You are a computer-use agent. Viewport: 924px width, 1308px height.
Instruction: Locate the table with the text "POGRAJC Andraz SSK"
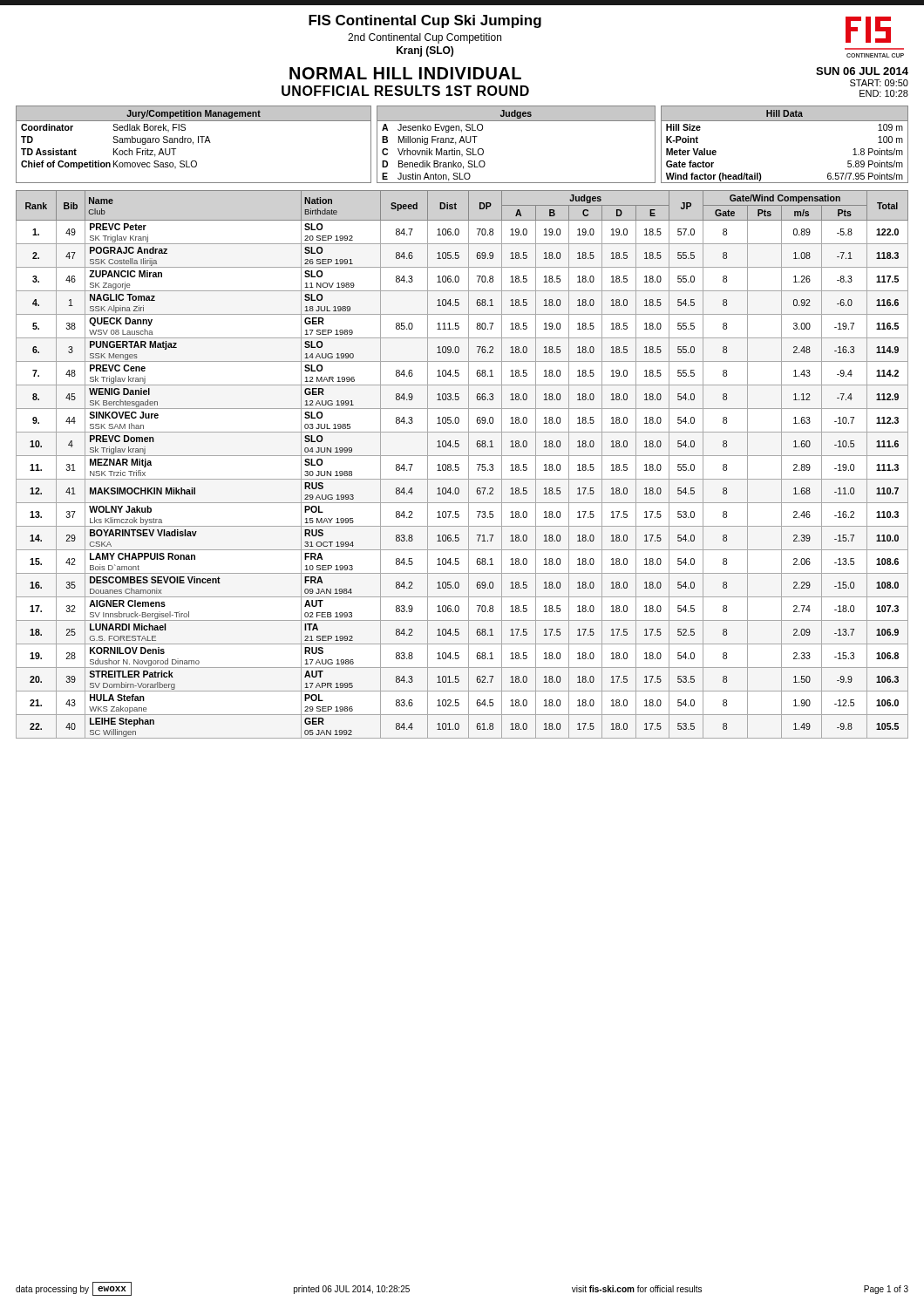tap(462, 464)
